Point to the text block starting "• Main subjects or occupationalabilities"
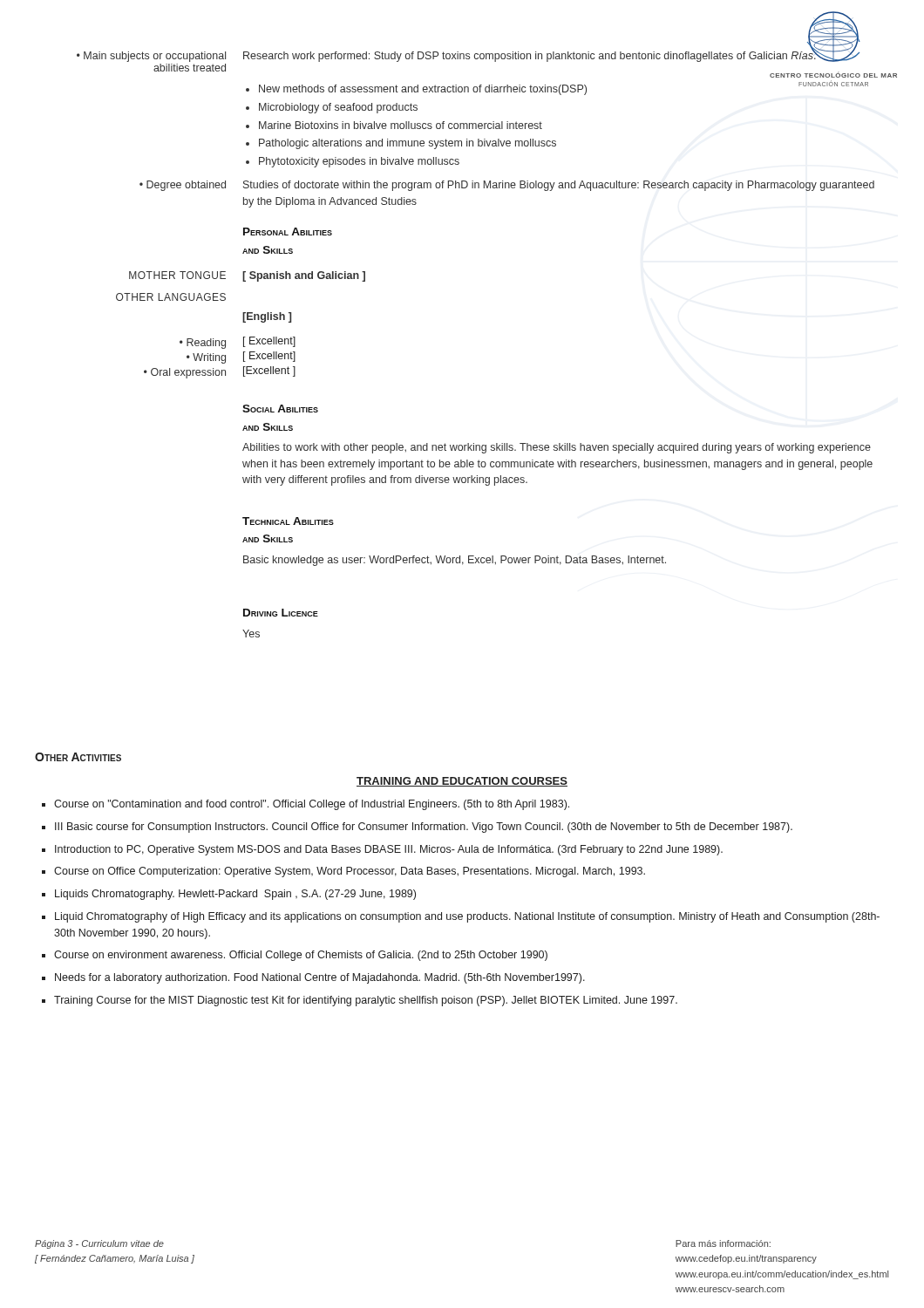Image resolution: width=924 pixels, height=1308 pixels. (x=462, y=61)
